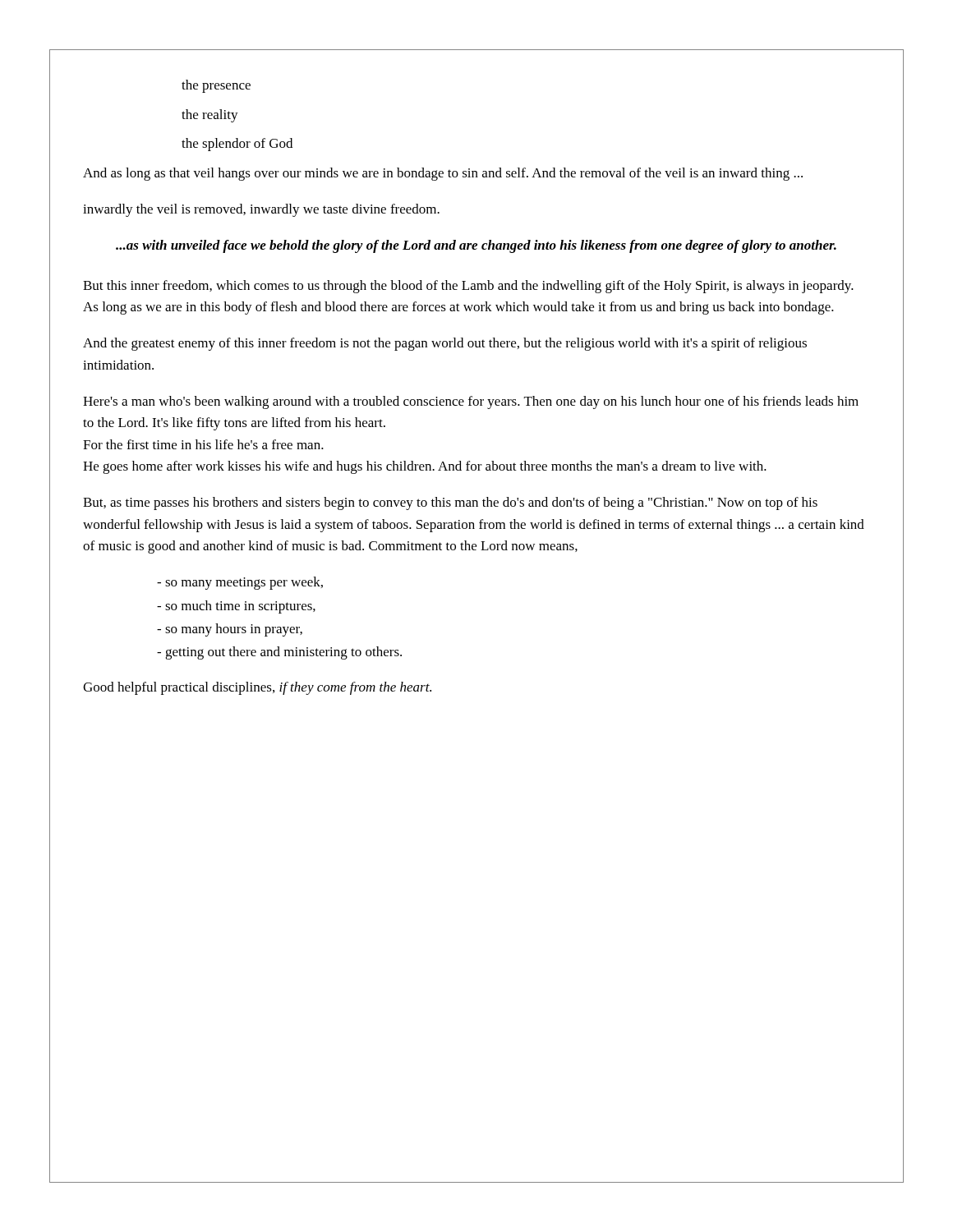Navigate to the passage starting "getting out there and ministering to"
The image size is (953, 1232).
pyautogui.click(x=280, y=652)
